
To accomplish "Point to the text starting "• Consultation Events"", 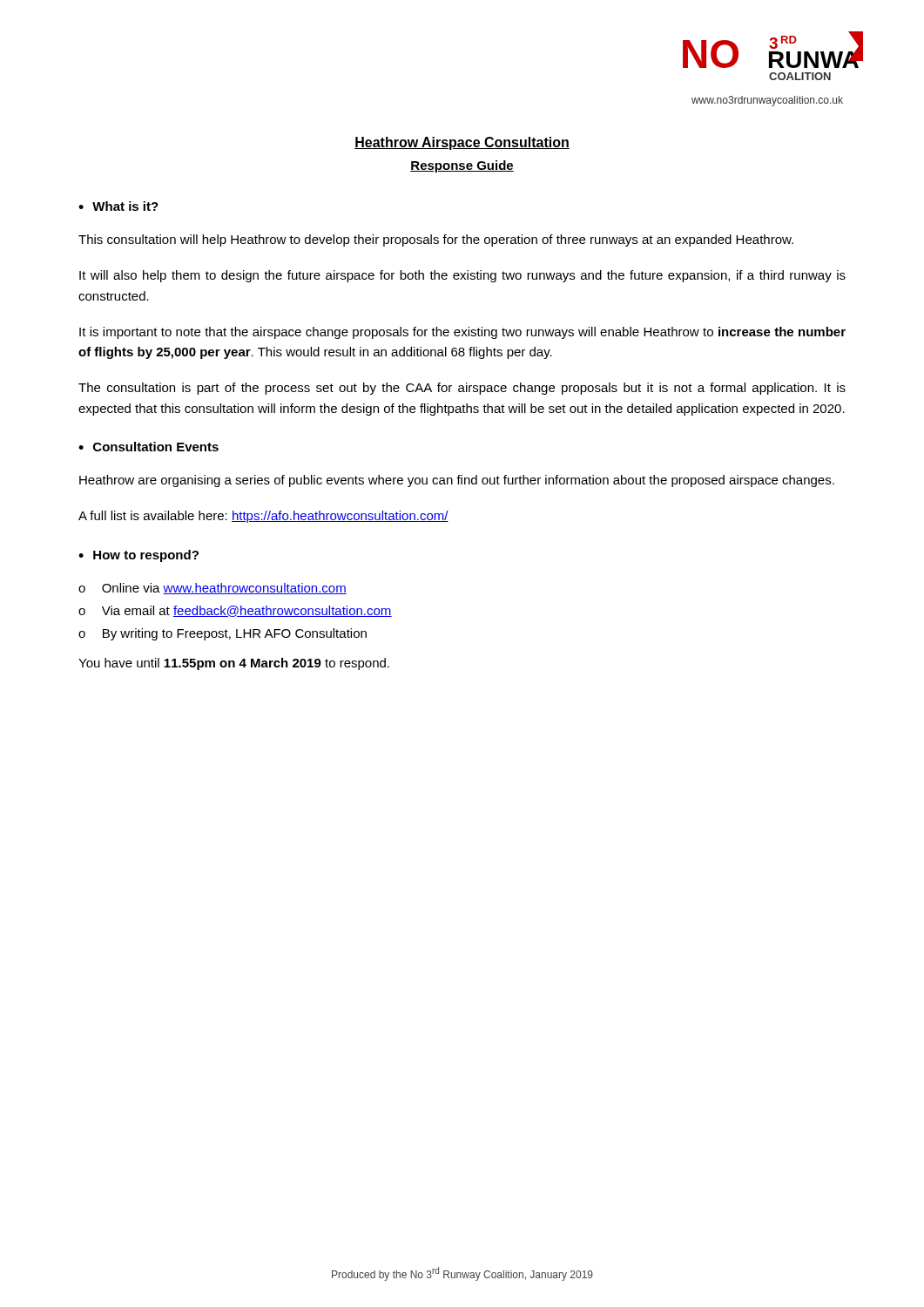I will tap(149, 448).
